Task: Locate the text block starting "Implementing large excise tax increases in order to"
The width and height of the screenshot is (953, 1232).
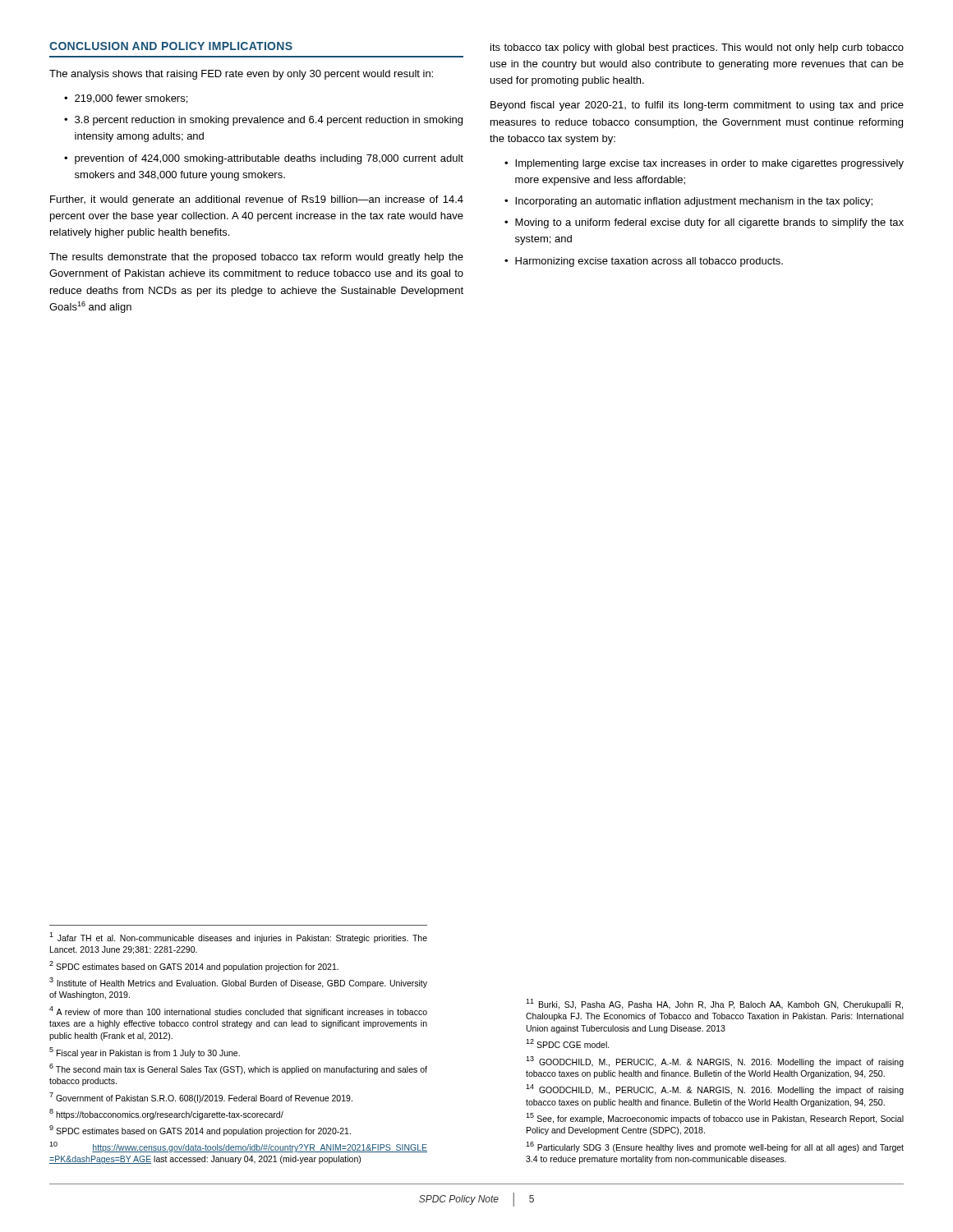Action: [x=709, y=172]
